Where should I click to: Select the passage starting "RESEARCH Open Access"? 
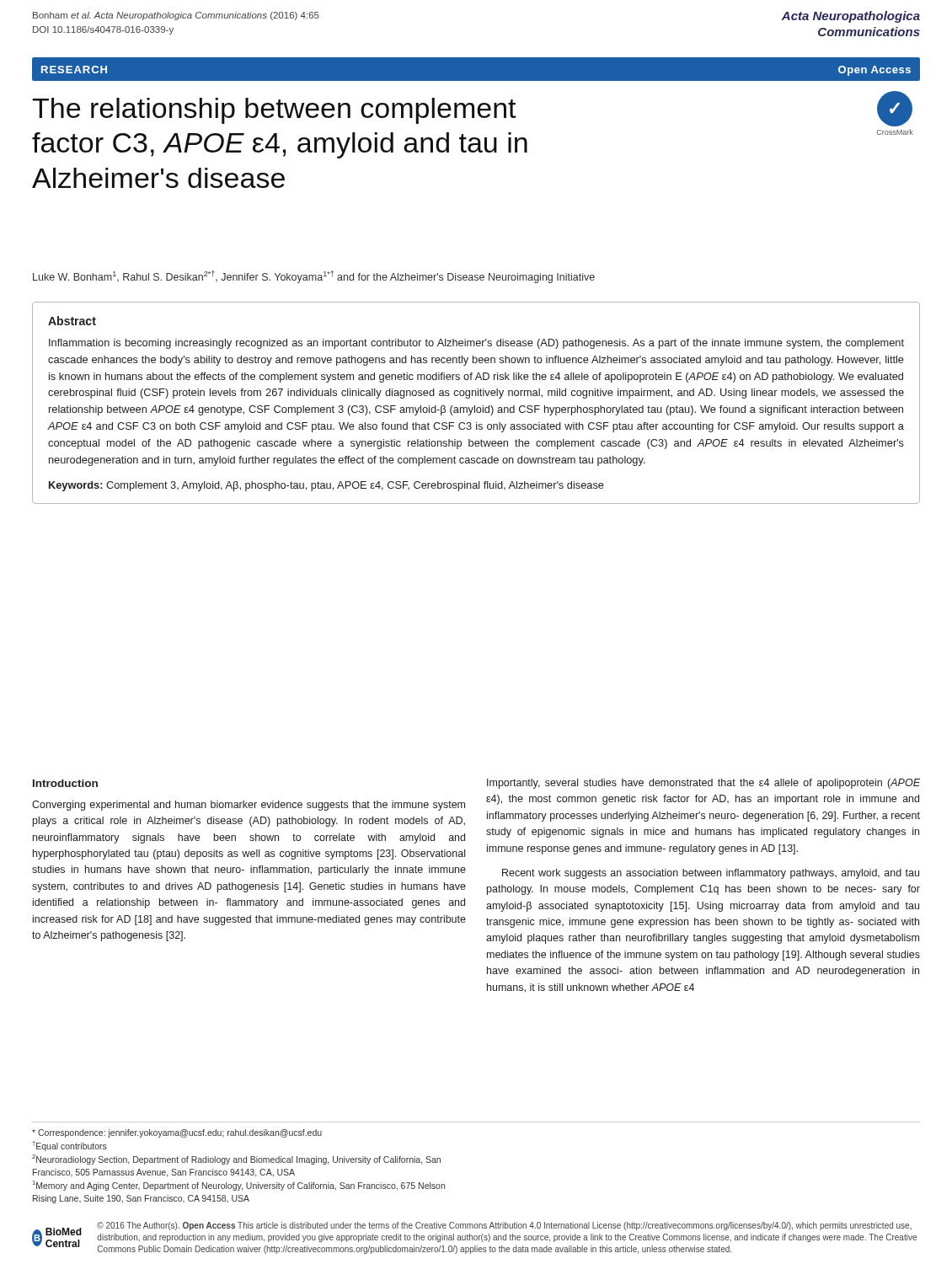click(x=476, y=69)
